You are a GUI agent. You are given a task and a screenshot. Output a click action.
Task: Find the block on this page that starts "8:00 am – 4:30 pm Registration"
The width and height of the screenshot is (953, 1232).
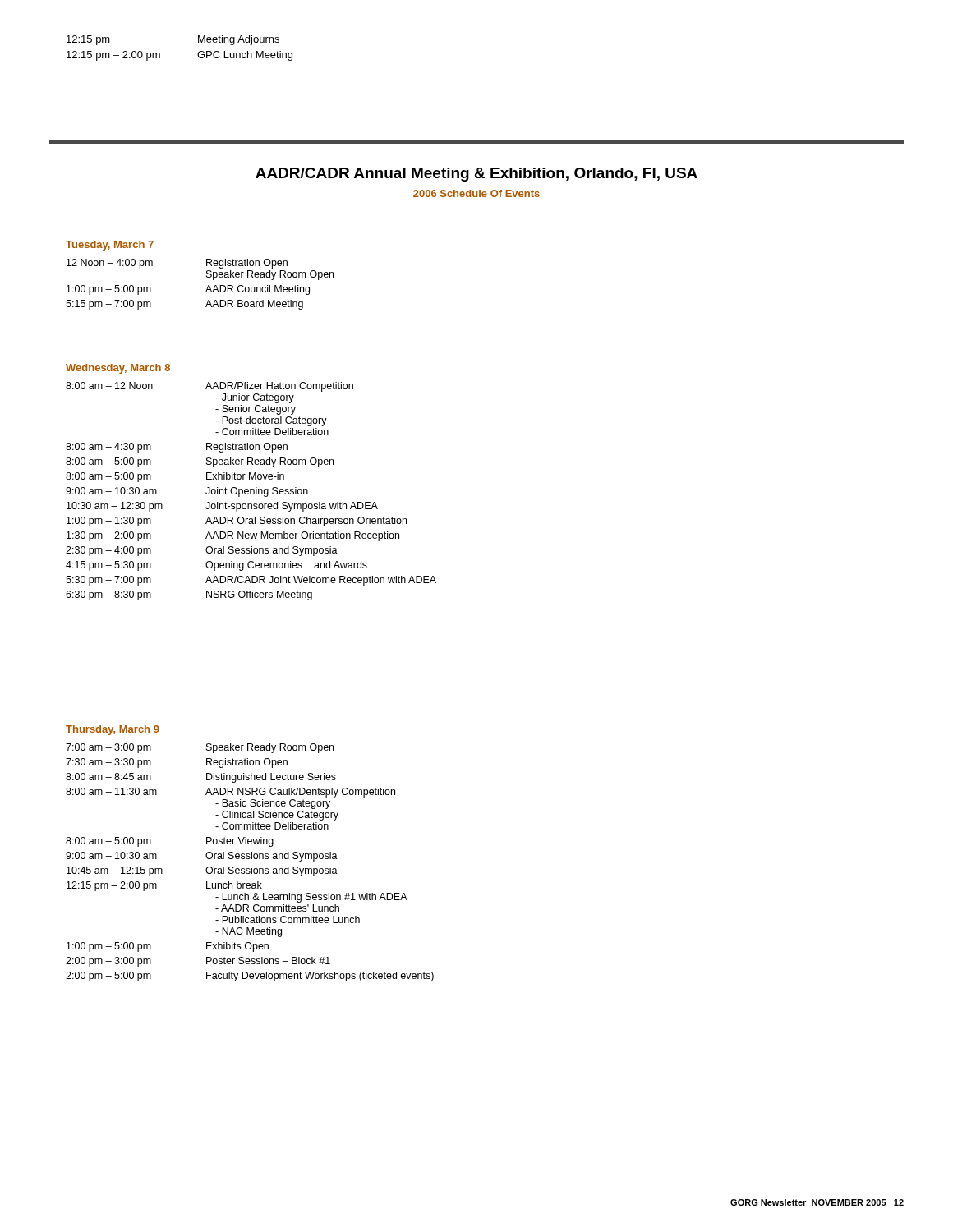coord(117,448)
